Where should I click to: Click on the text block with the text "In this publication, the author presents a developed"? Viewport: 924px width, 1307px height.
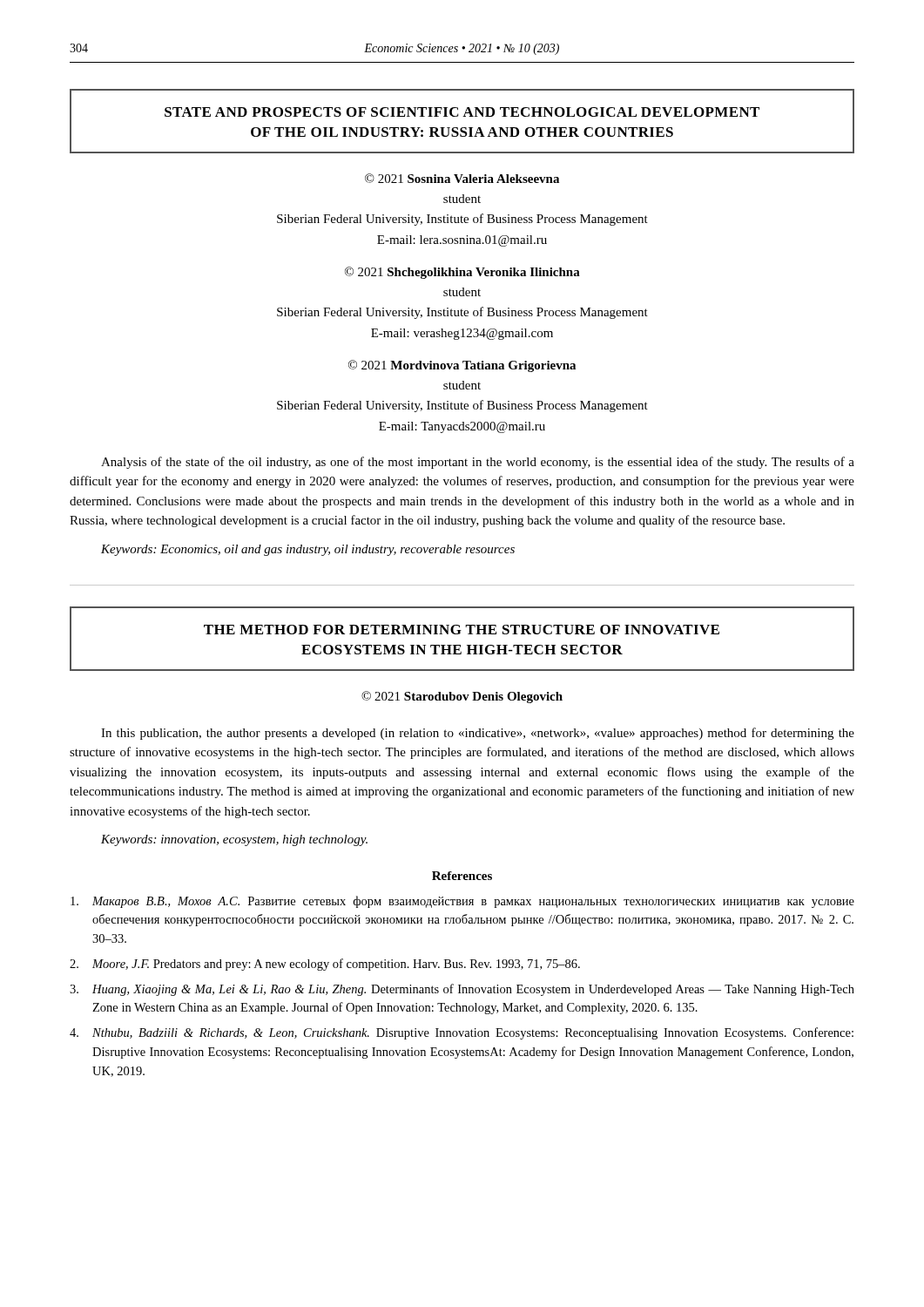[462, 772]
